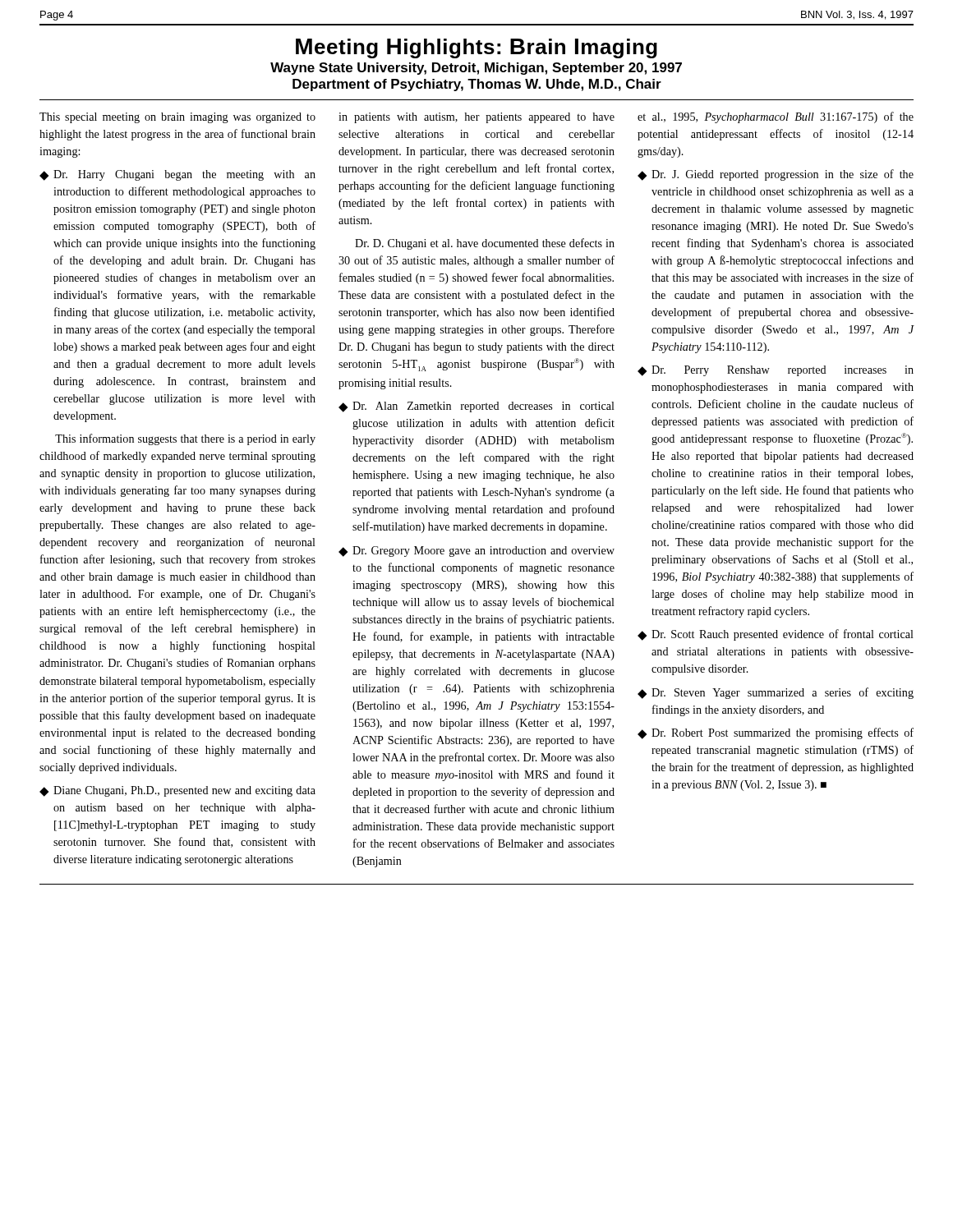Locate the text starting "◆ Dr. Perry Renshaw reported increases in monophosphodiesterases"
The width and height of the screenshot is (953, 1232).
pos(776,491)
